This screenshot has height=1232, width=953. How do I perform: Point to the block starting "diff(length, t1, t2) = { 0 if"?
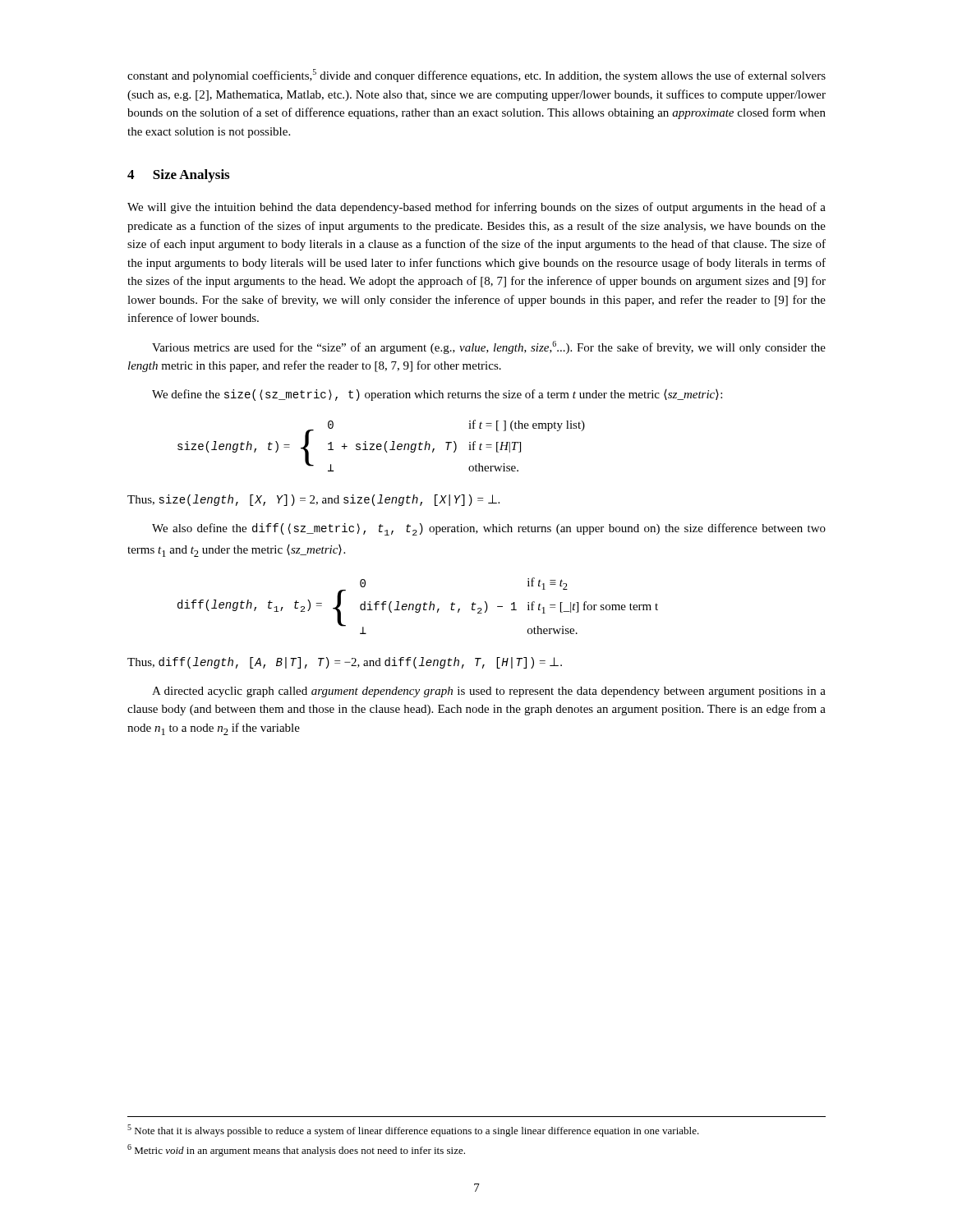501,606
